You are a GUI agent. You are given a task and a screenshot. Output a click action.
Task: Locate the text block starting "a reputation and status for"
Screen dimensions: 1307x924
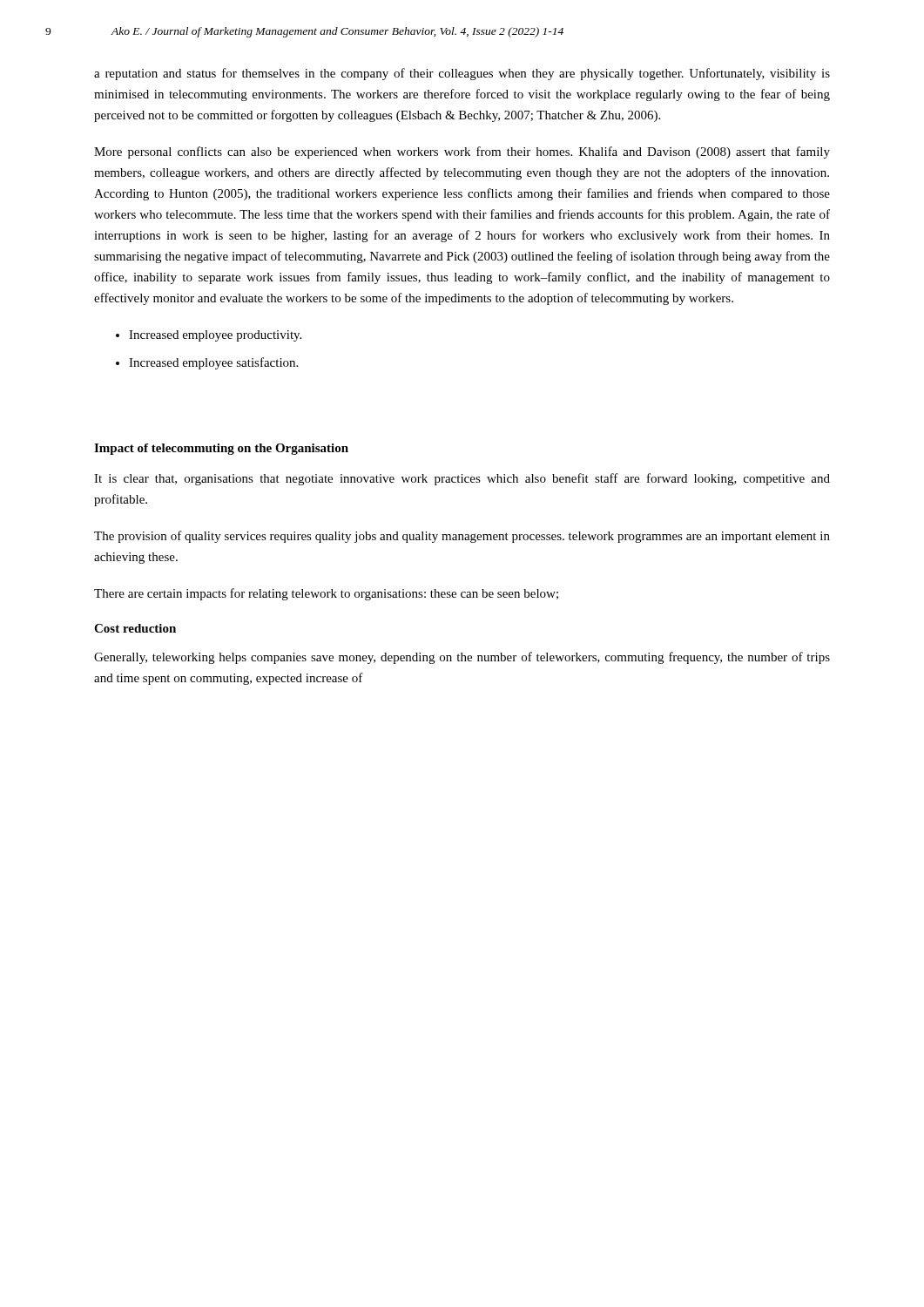(462, 94)
